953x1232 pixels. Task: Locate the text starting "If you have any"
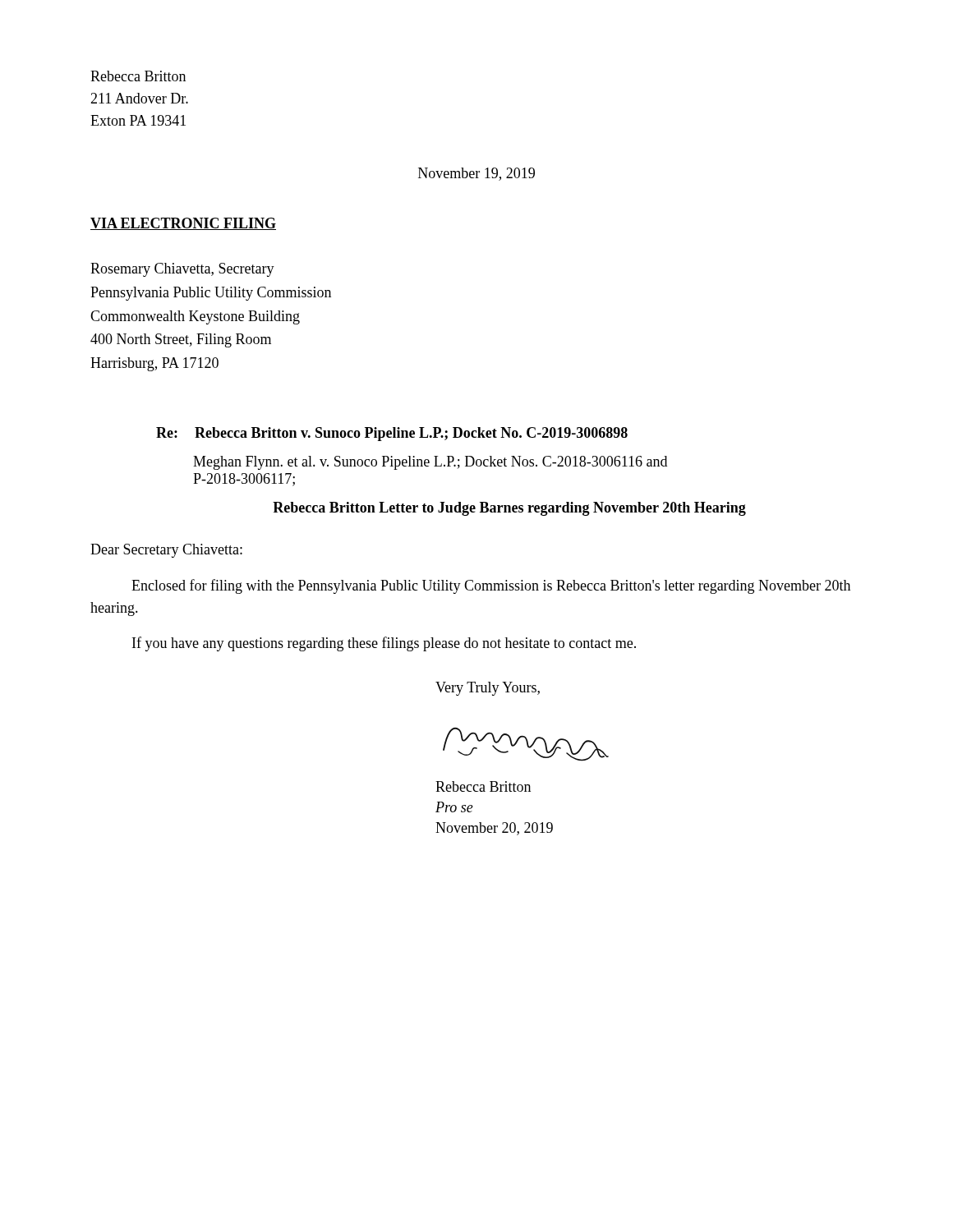(384, 643)
